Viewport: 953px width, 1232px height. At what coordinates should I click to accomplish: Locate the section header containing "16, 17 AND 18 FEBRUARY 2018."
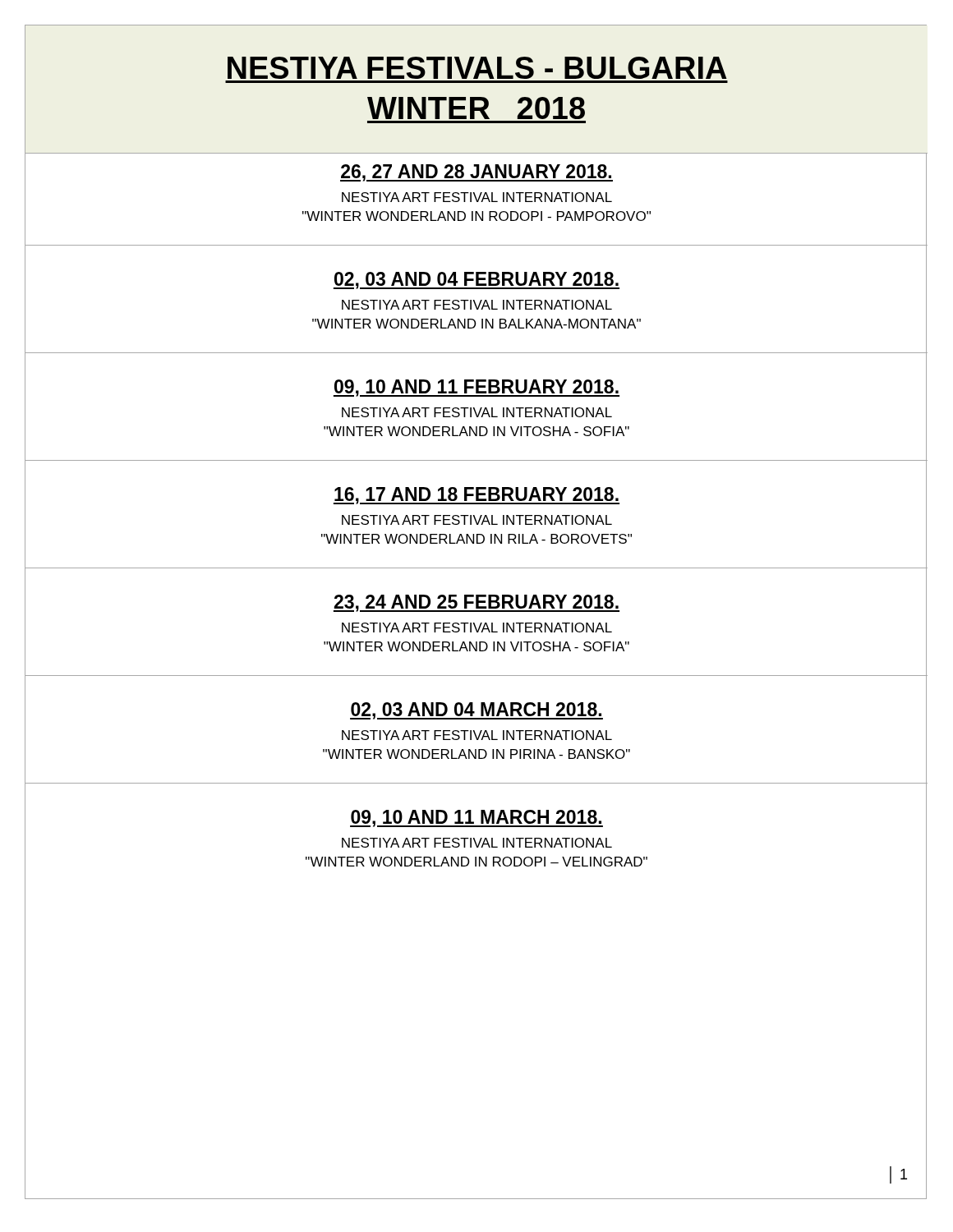click(476, 516)
